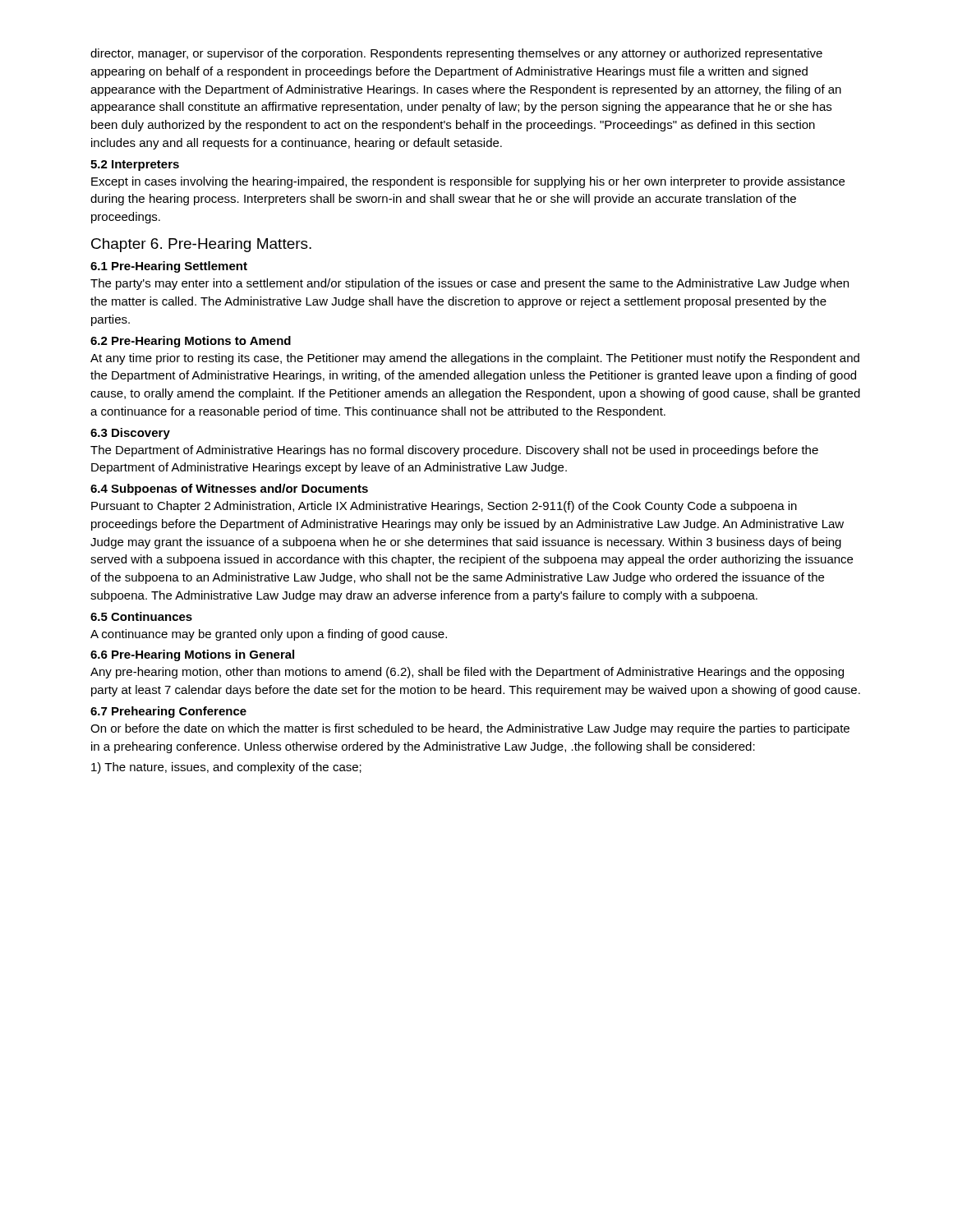The height and width of the screenshot is (1232, 953).
Task: Point to the block beginning "A continuance may be granted"
Action: pyautogui.click(x=269, y=635)
